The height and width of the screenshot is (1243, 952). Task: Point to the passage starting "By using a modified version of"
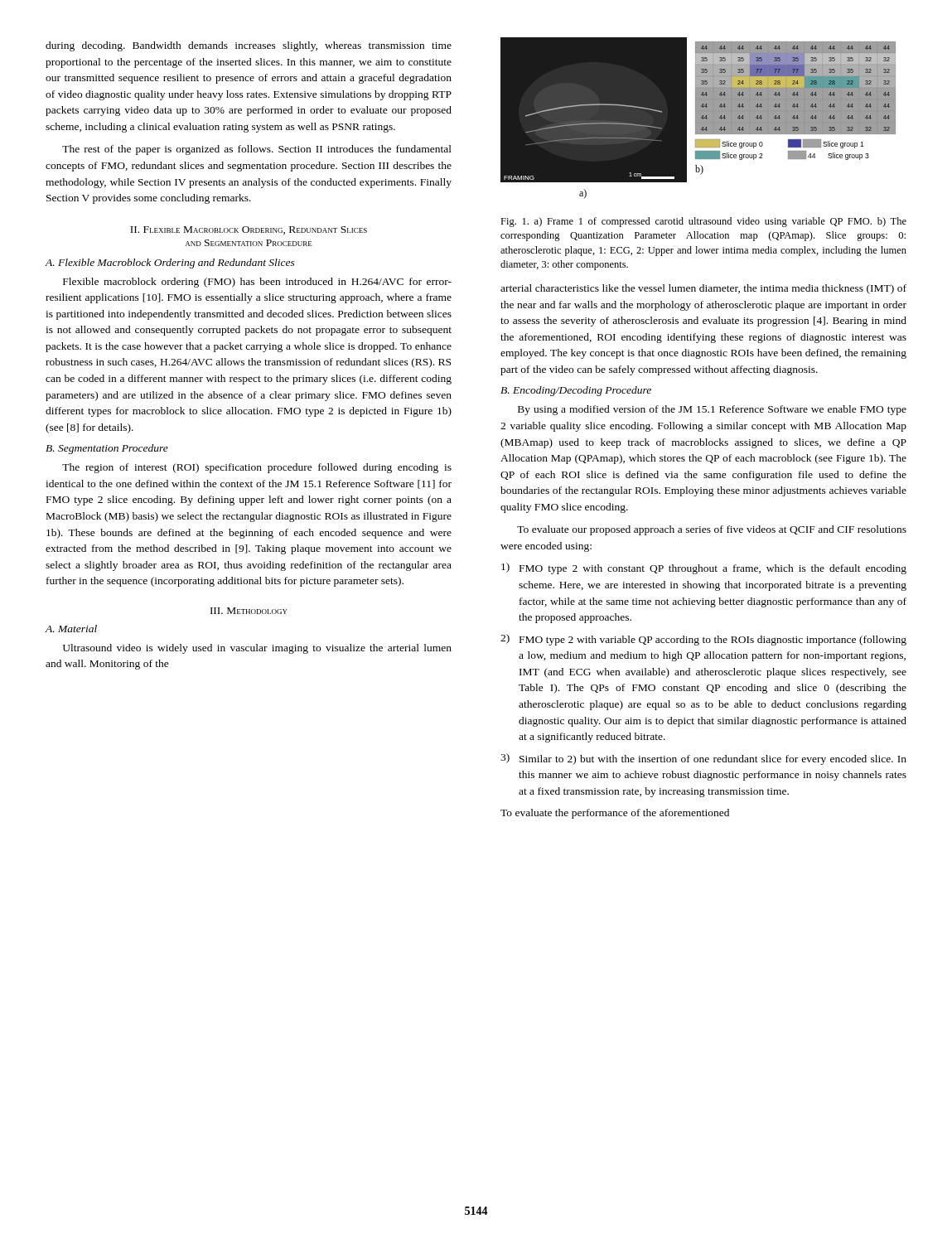tap(703, 458)
